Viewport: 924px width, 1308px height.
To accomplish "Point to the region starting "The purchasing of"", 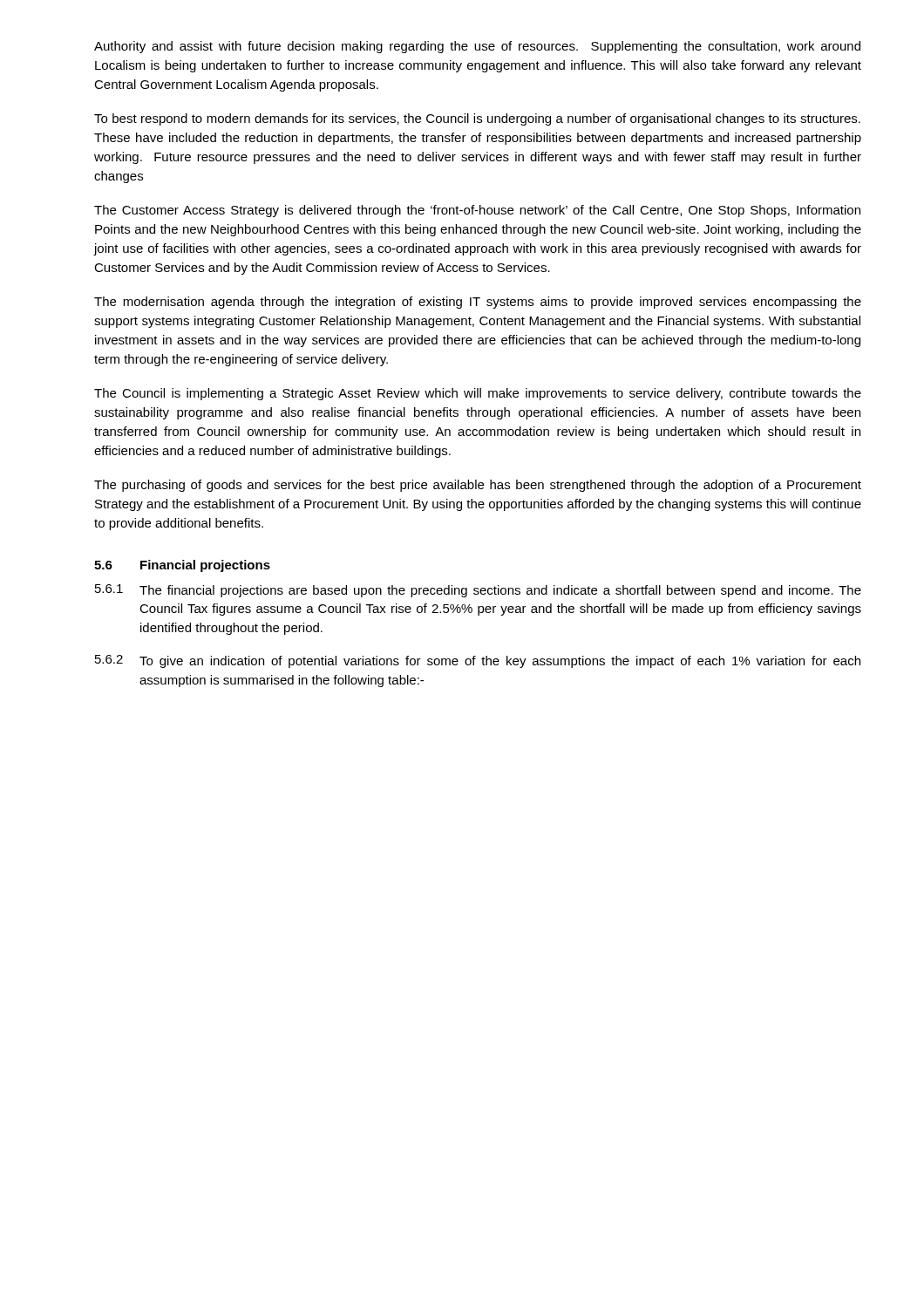I will (478, 504).
